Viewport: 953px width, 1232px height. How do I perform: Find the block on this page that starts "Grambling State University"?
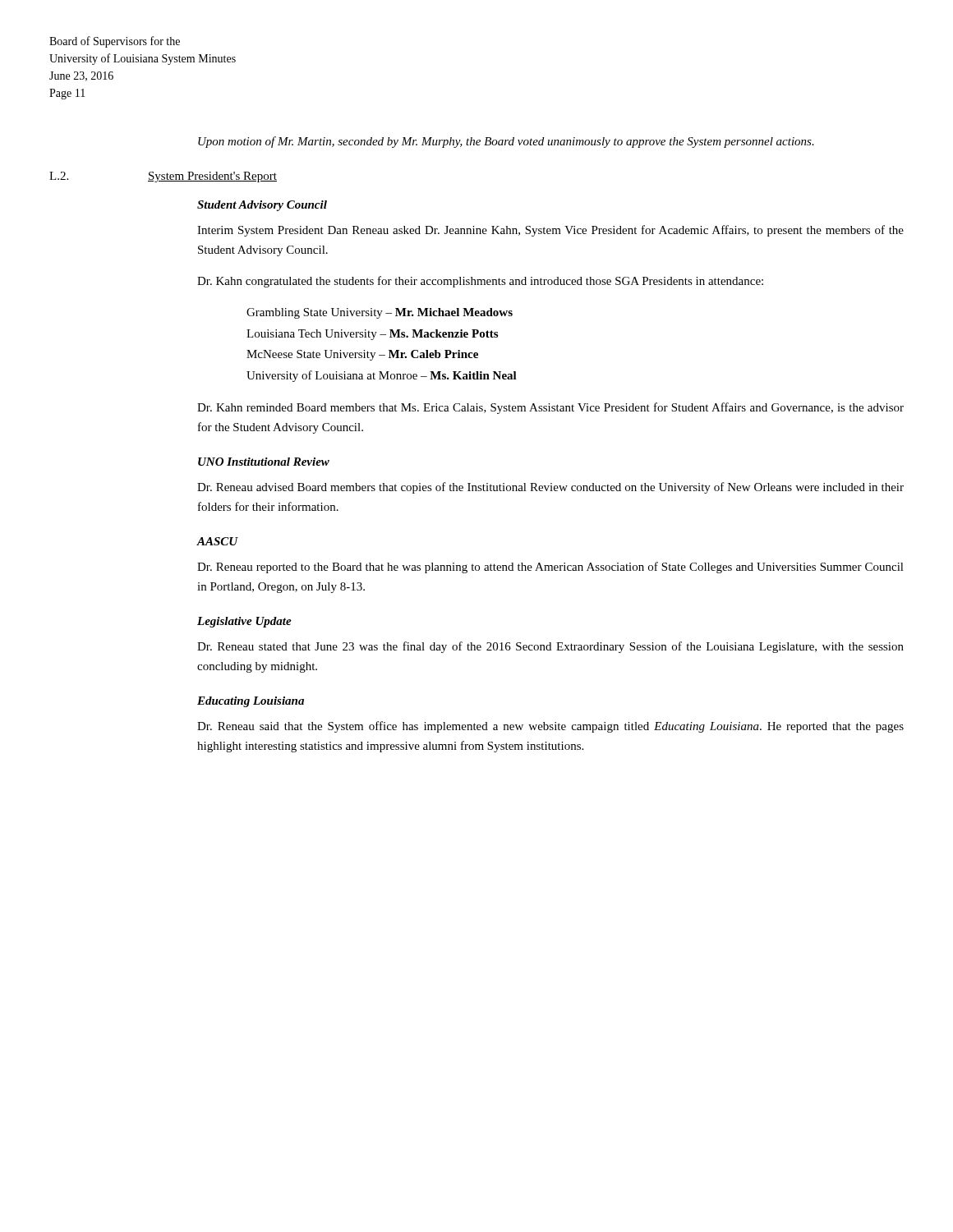pos(380,312)
